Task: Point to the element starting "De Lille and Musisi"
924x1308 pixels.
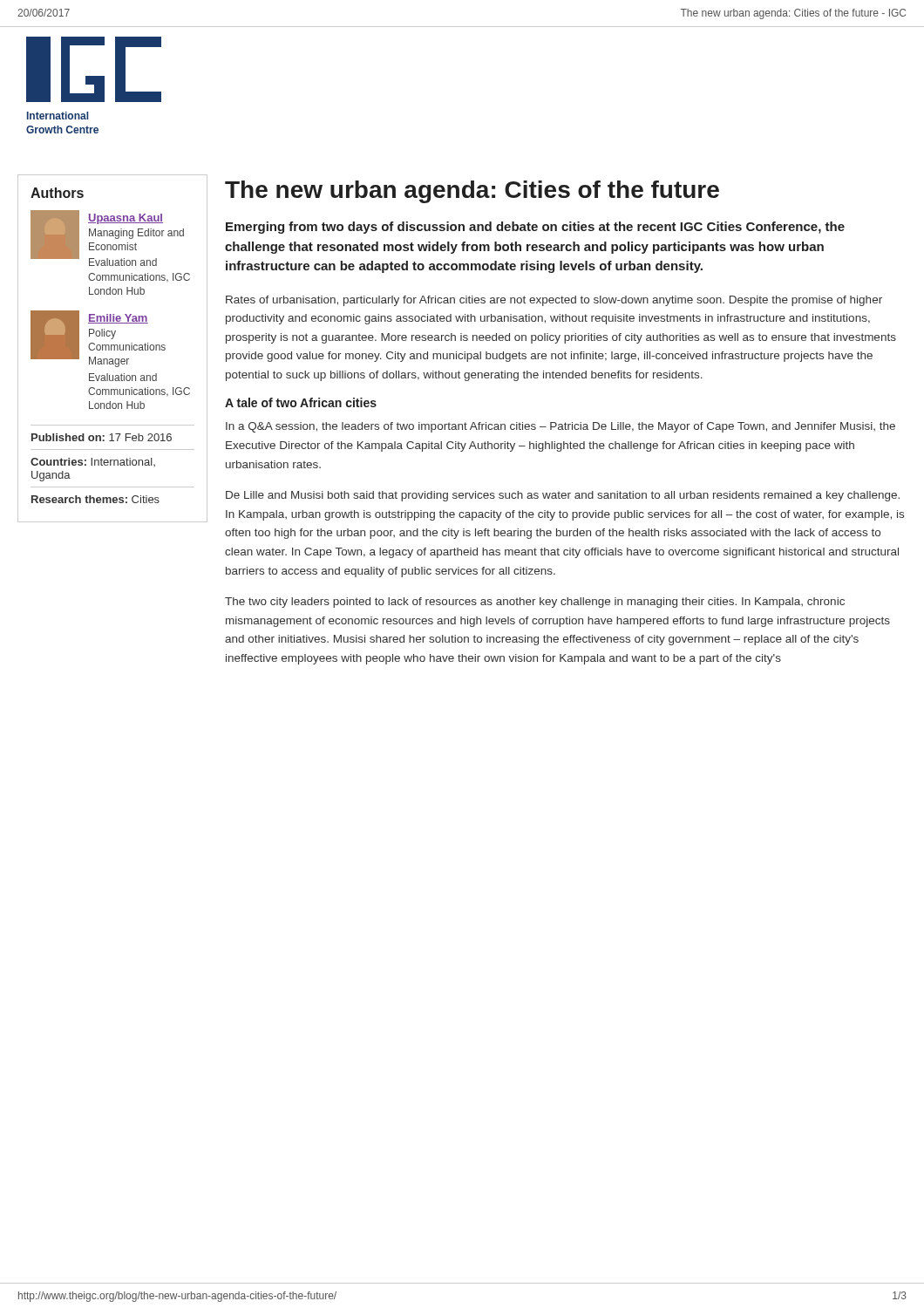Action: [565, 533]
